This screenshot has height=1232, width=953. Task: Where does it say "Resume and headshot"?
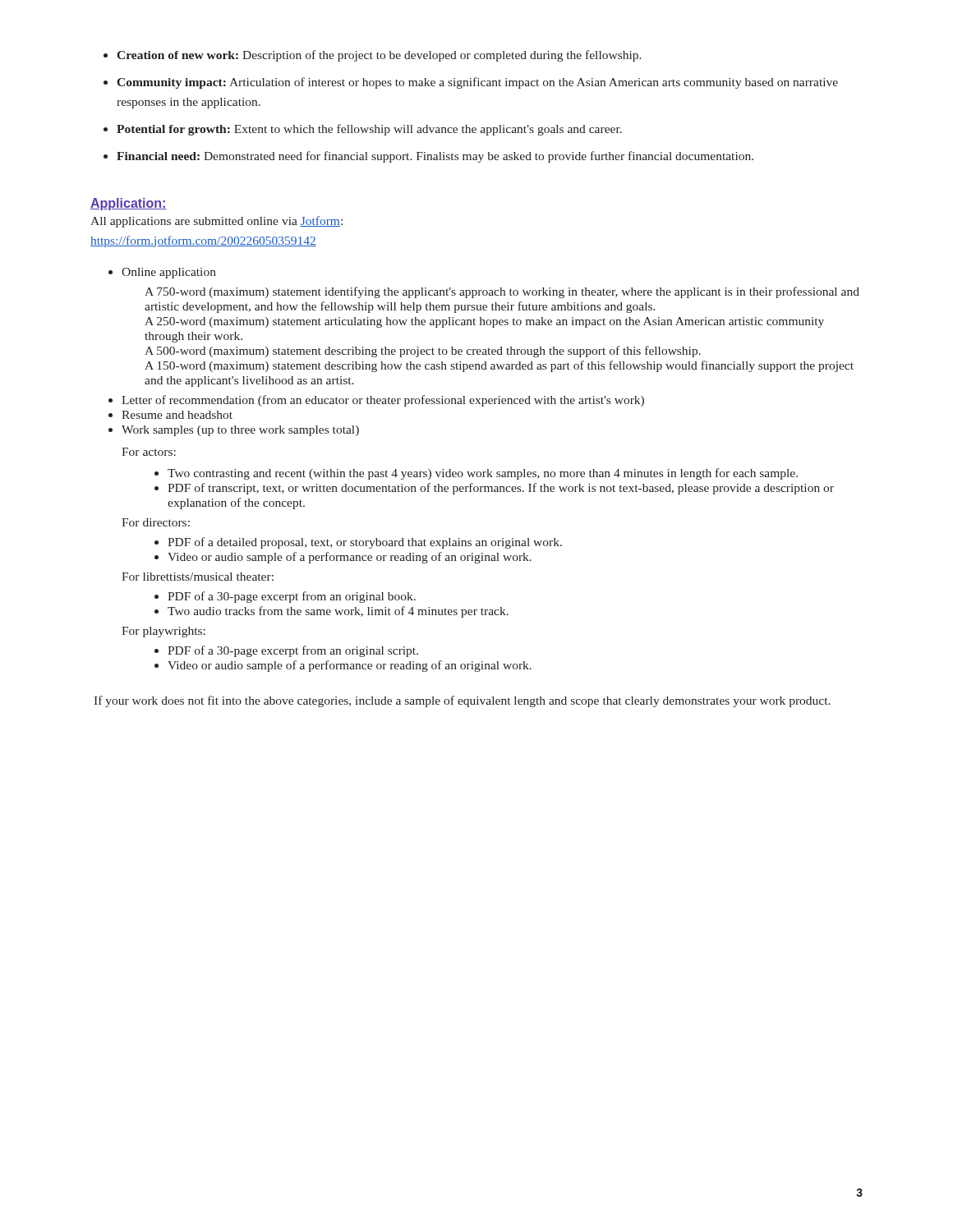tap(492, 415)
